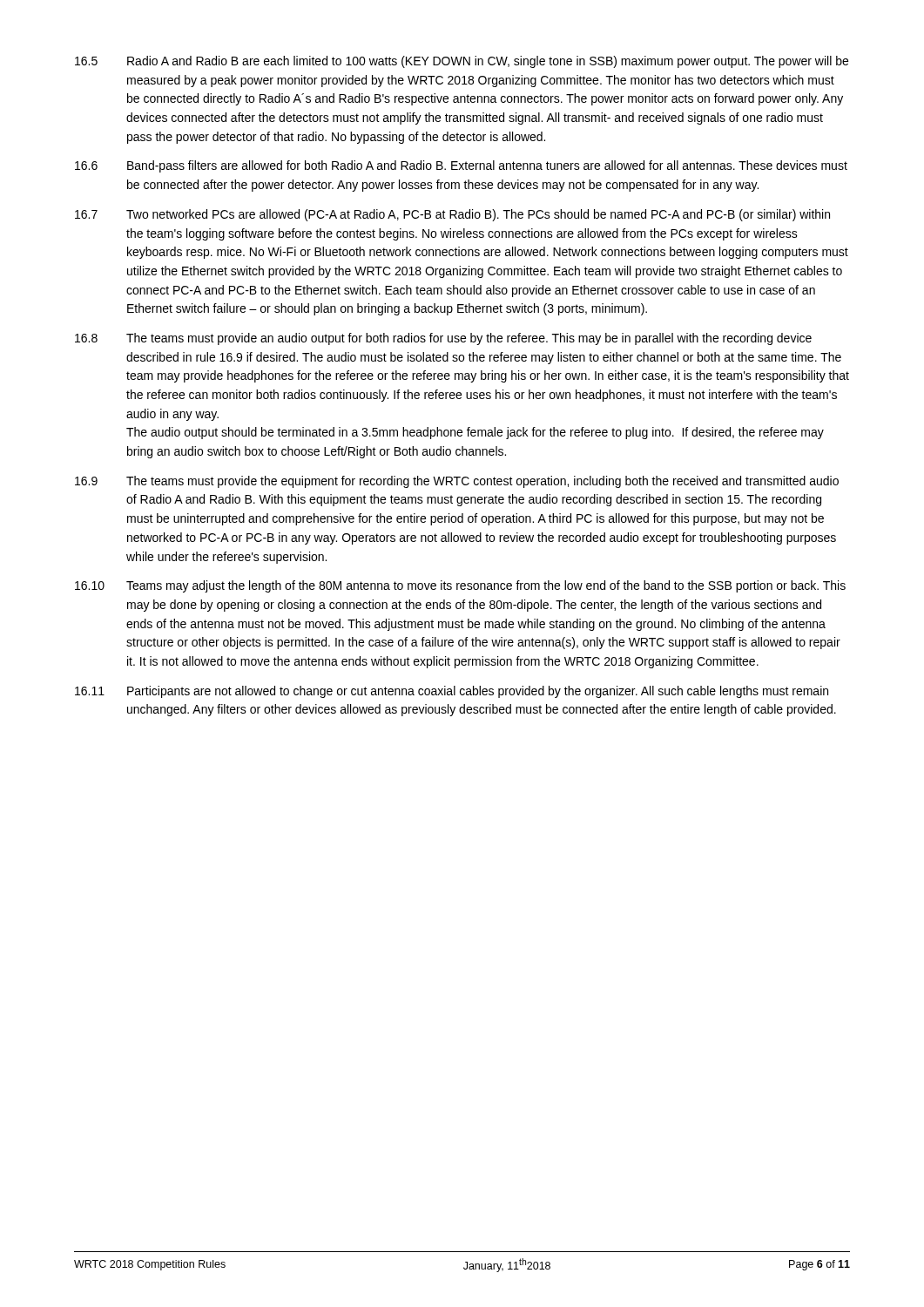Point to the block beginning "16.7 Two networked PCs are allowed (PC-A"
The height and width of the screenshot is (1307, 924).
pyautogui.click(x=462, y=262)
